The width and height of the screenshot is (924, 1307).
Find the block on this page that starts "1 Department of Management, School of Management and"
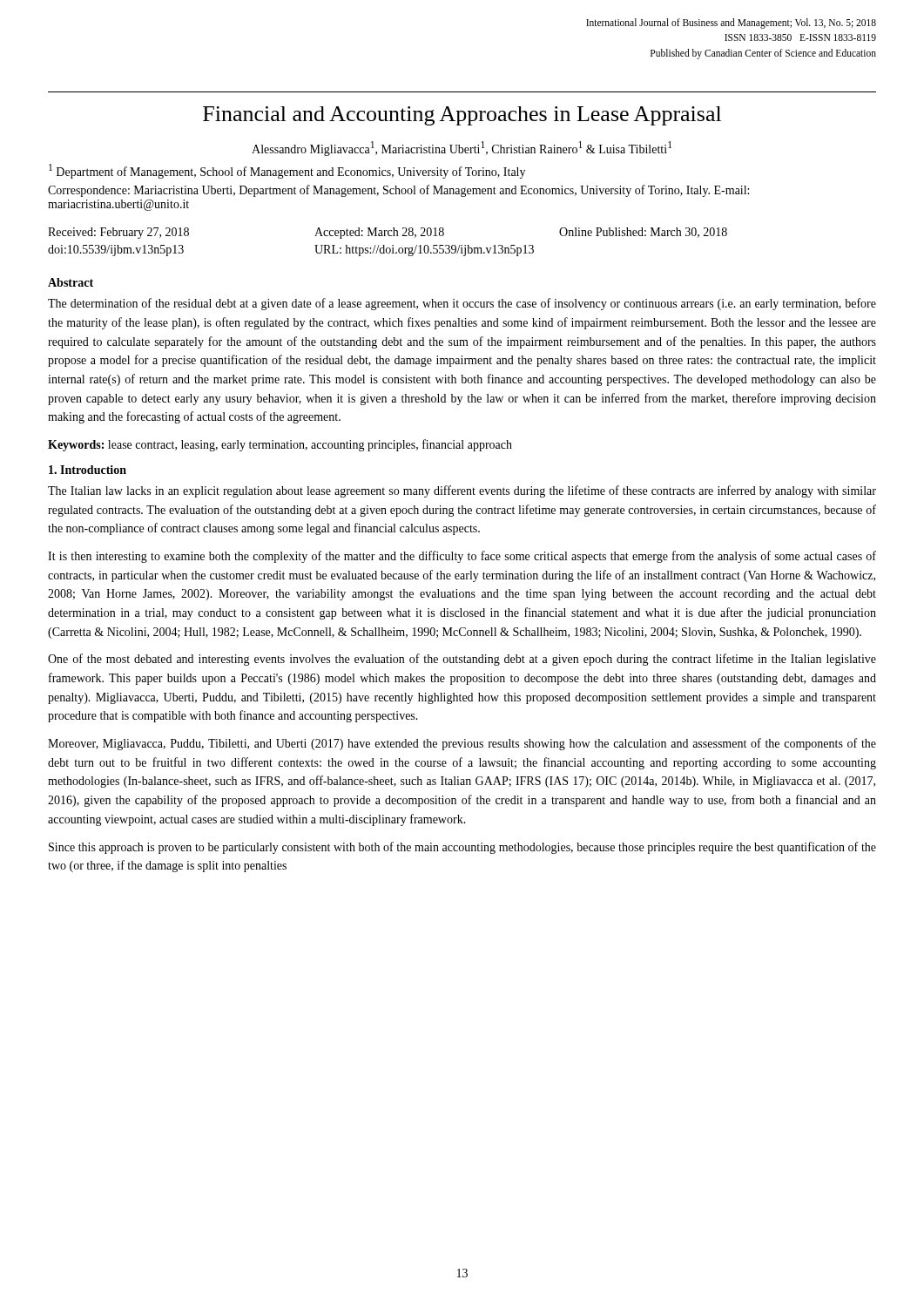pos(287,170)
